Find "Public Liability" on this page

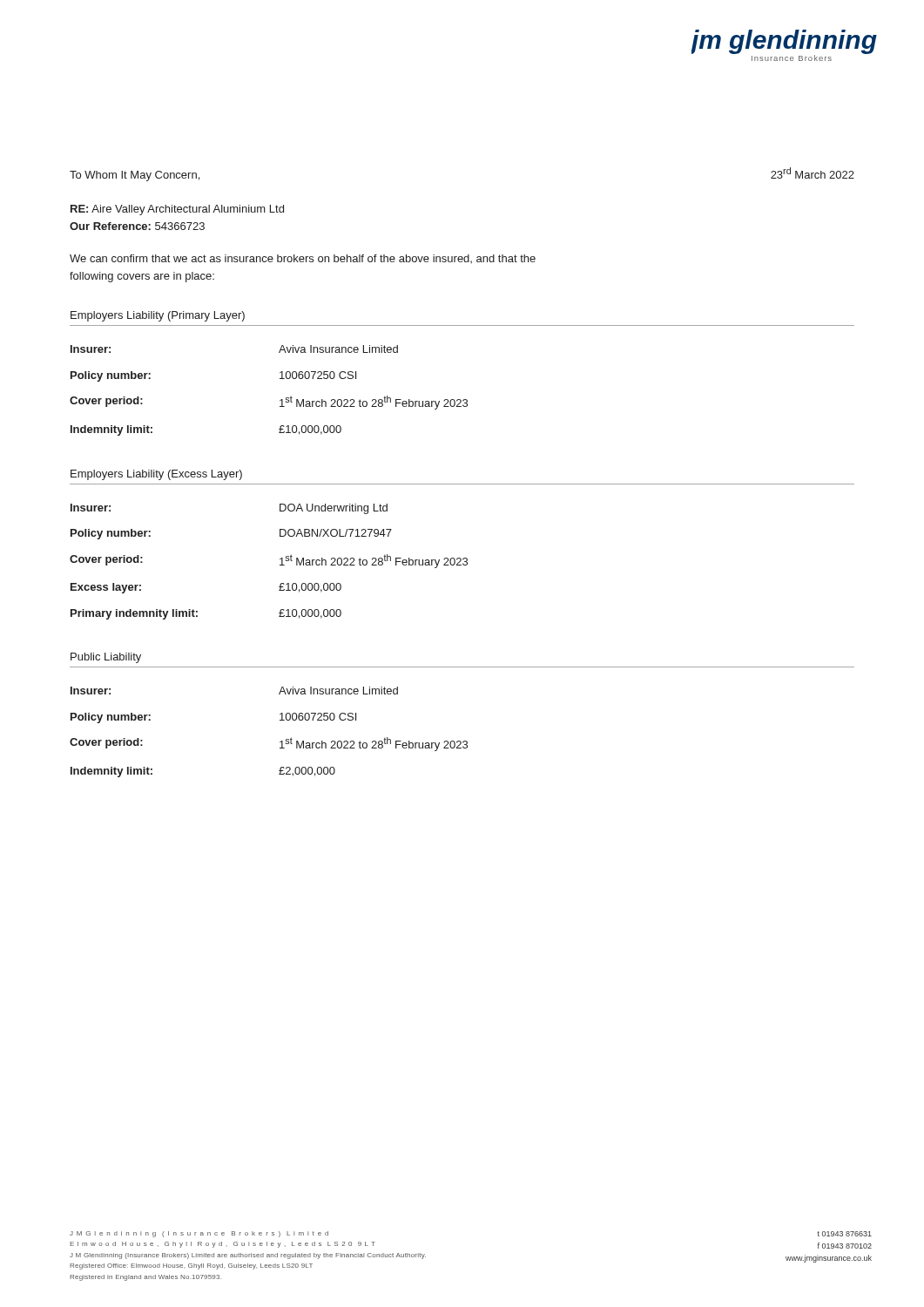(106, 657)
